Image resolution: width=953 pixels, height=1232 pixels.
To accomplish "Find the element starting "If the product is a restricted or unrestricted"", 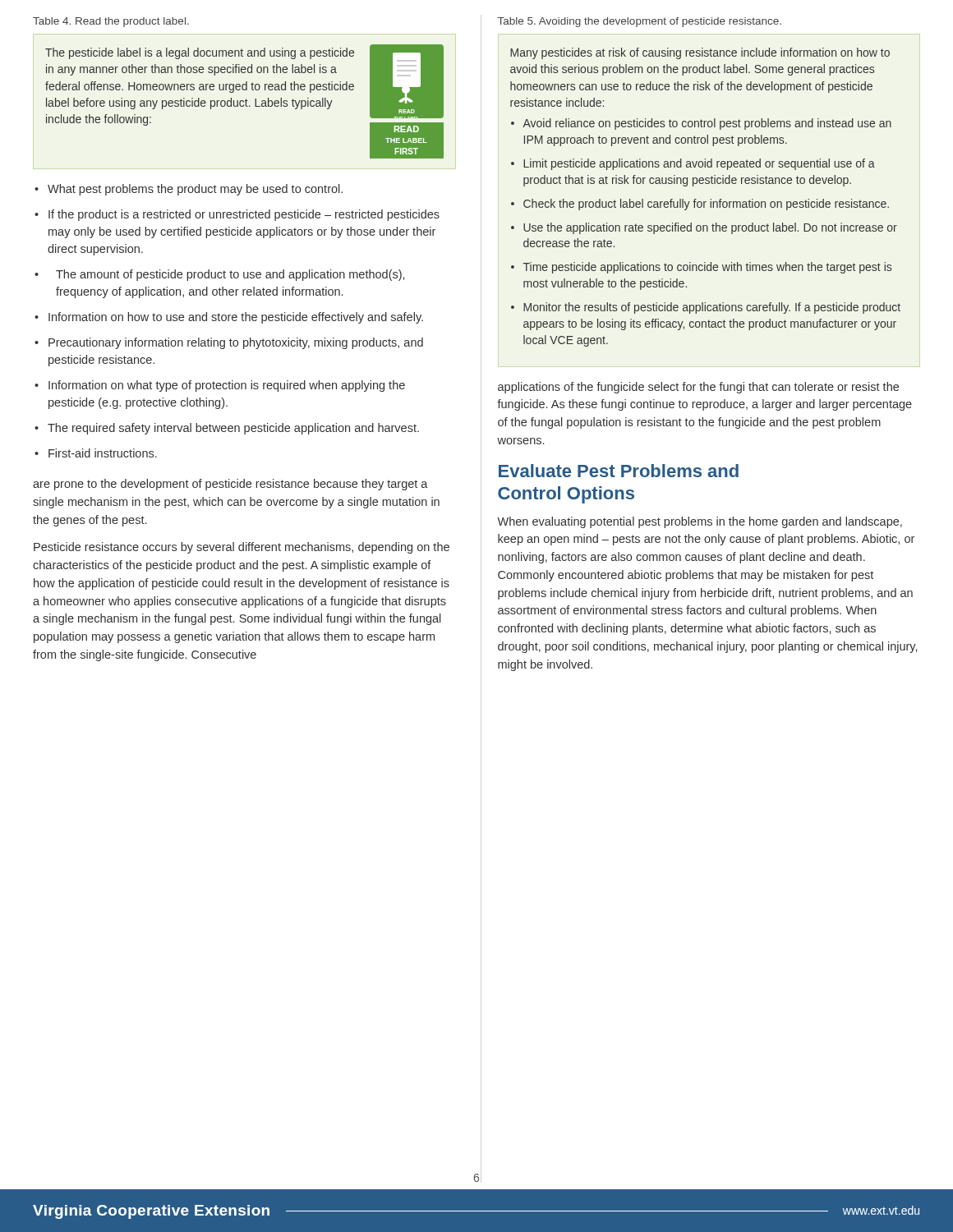I will pos(244,232).
